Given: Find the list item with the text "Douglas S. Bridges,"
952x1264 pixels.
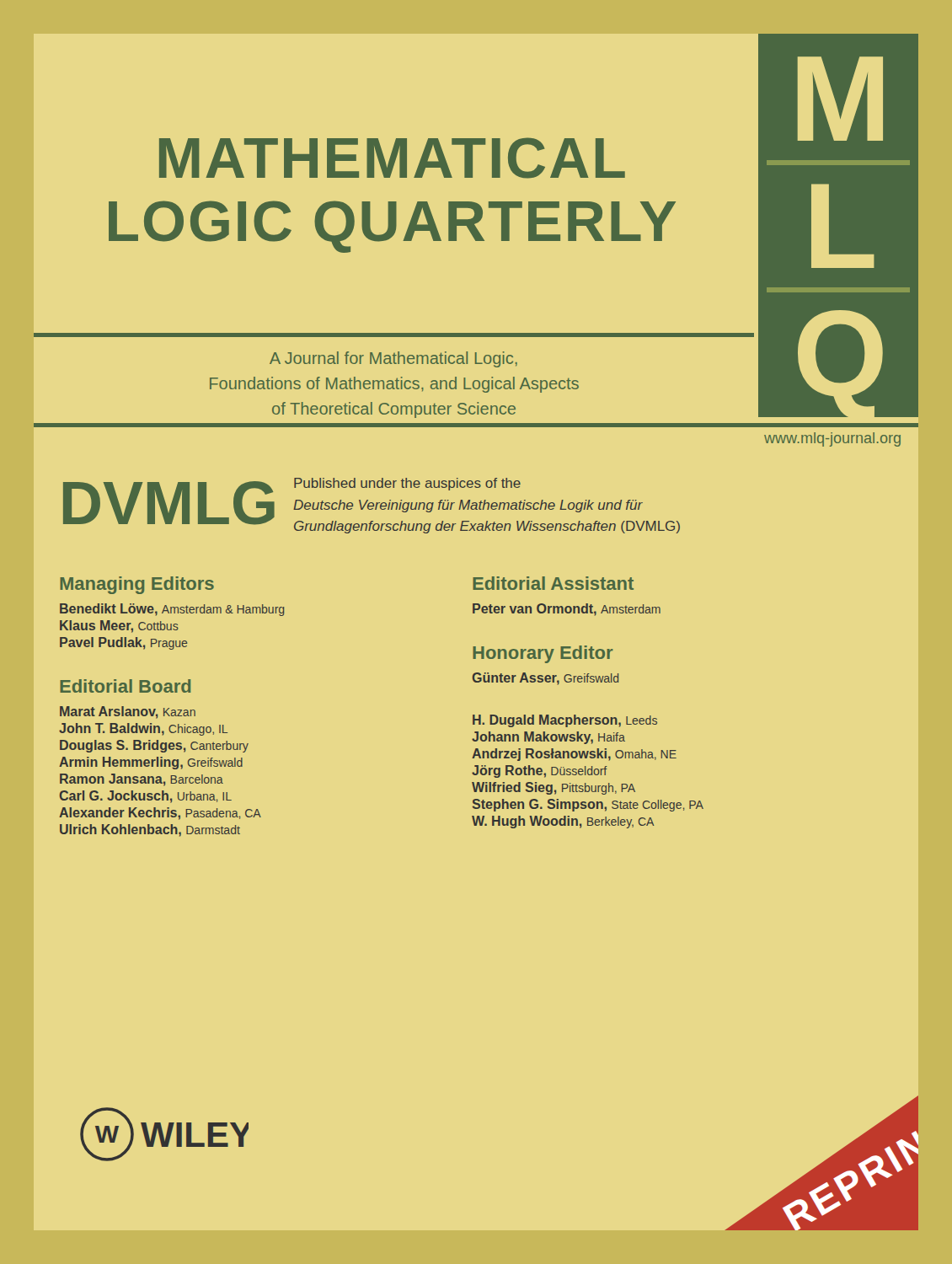Looking at the screenshot, I should [x=154, y=745].
